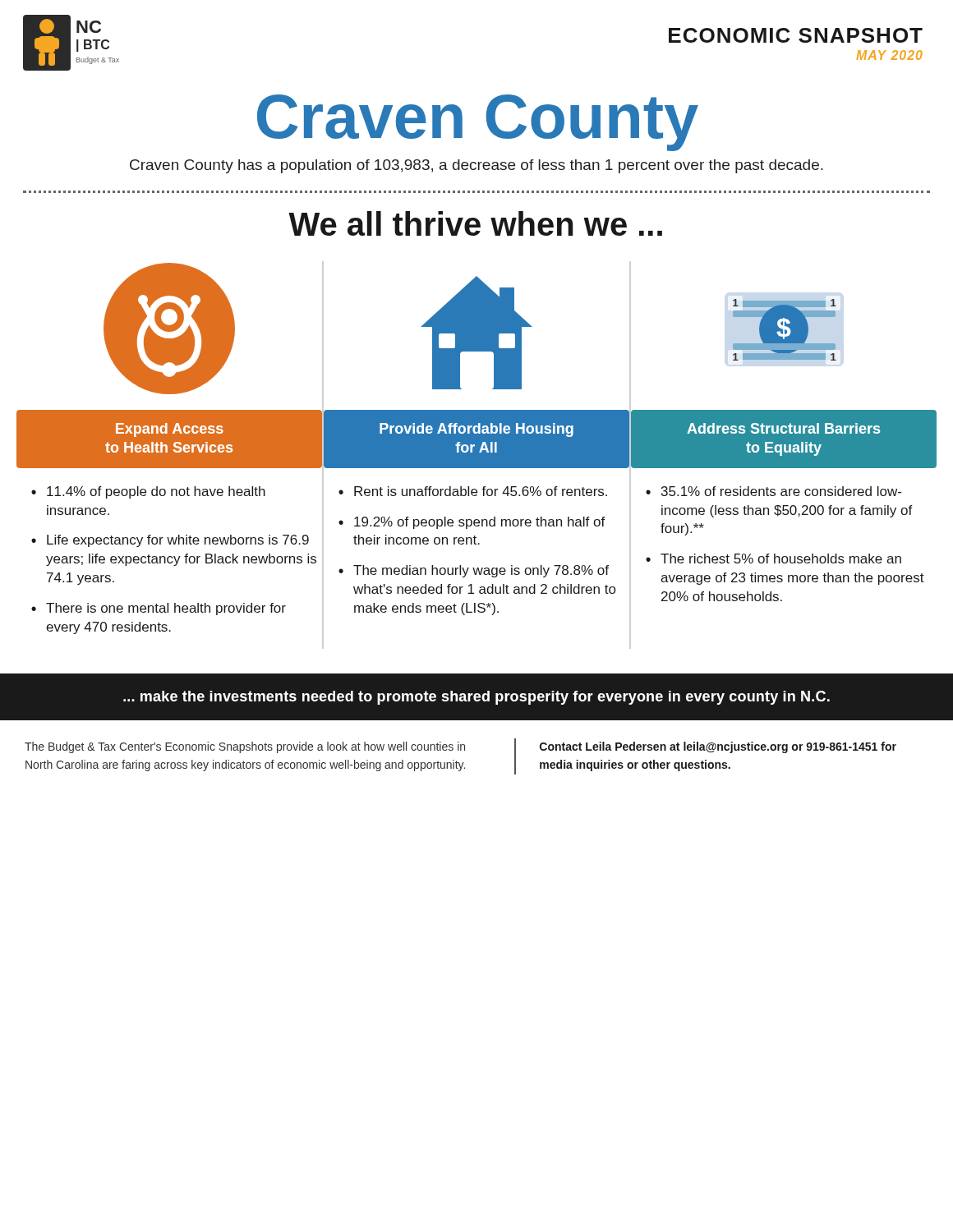Click on the text block containing "... make the"
This screenshot has height=1232, width=953.
click(x=476, y=697)
